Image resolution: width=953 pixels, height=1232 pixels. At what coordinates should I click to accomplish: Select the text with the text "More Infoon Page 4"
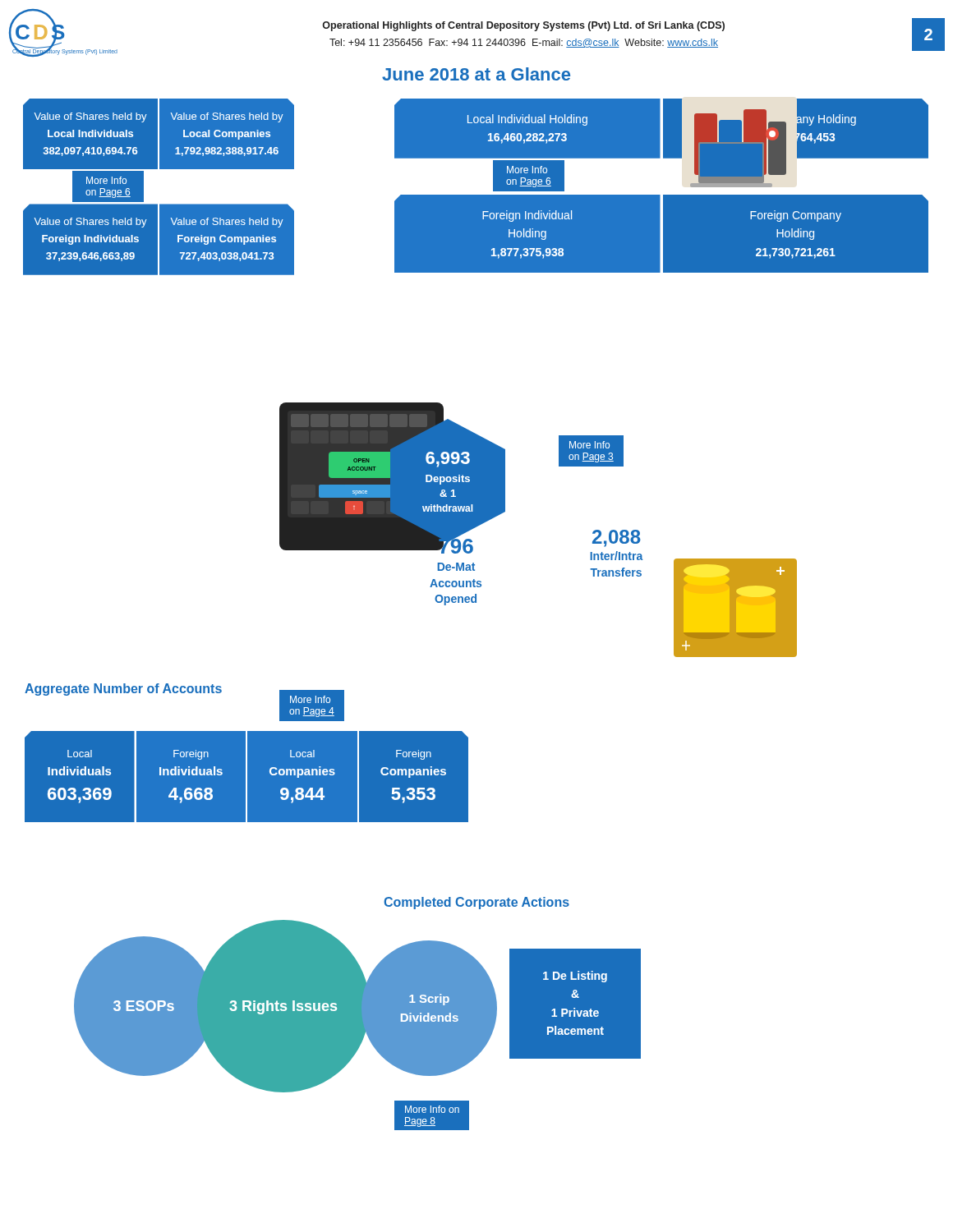pos(312,706)
